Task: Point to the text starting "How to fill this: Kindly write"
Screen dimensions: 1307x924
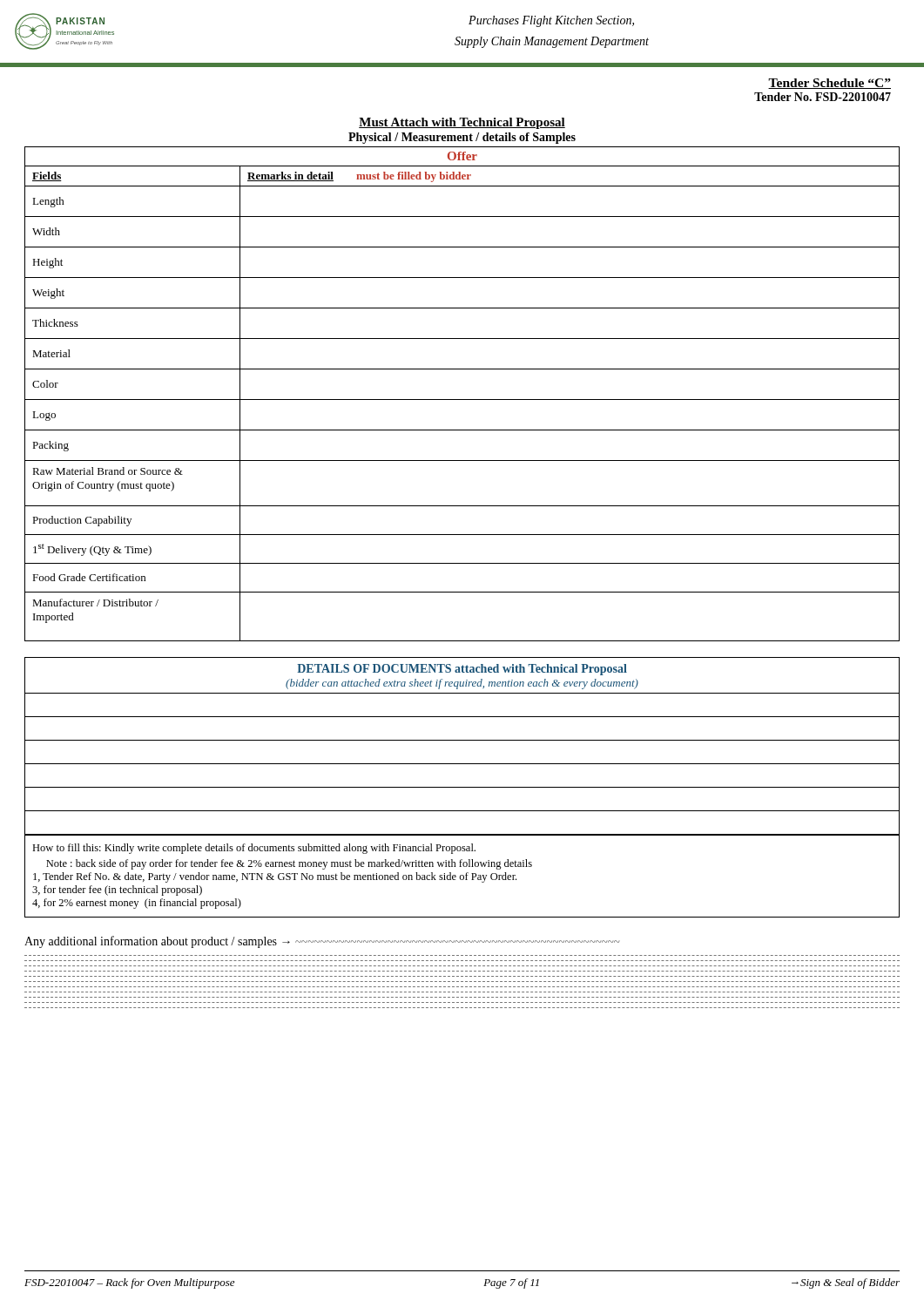Action: 254,848
